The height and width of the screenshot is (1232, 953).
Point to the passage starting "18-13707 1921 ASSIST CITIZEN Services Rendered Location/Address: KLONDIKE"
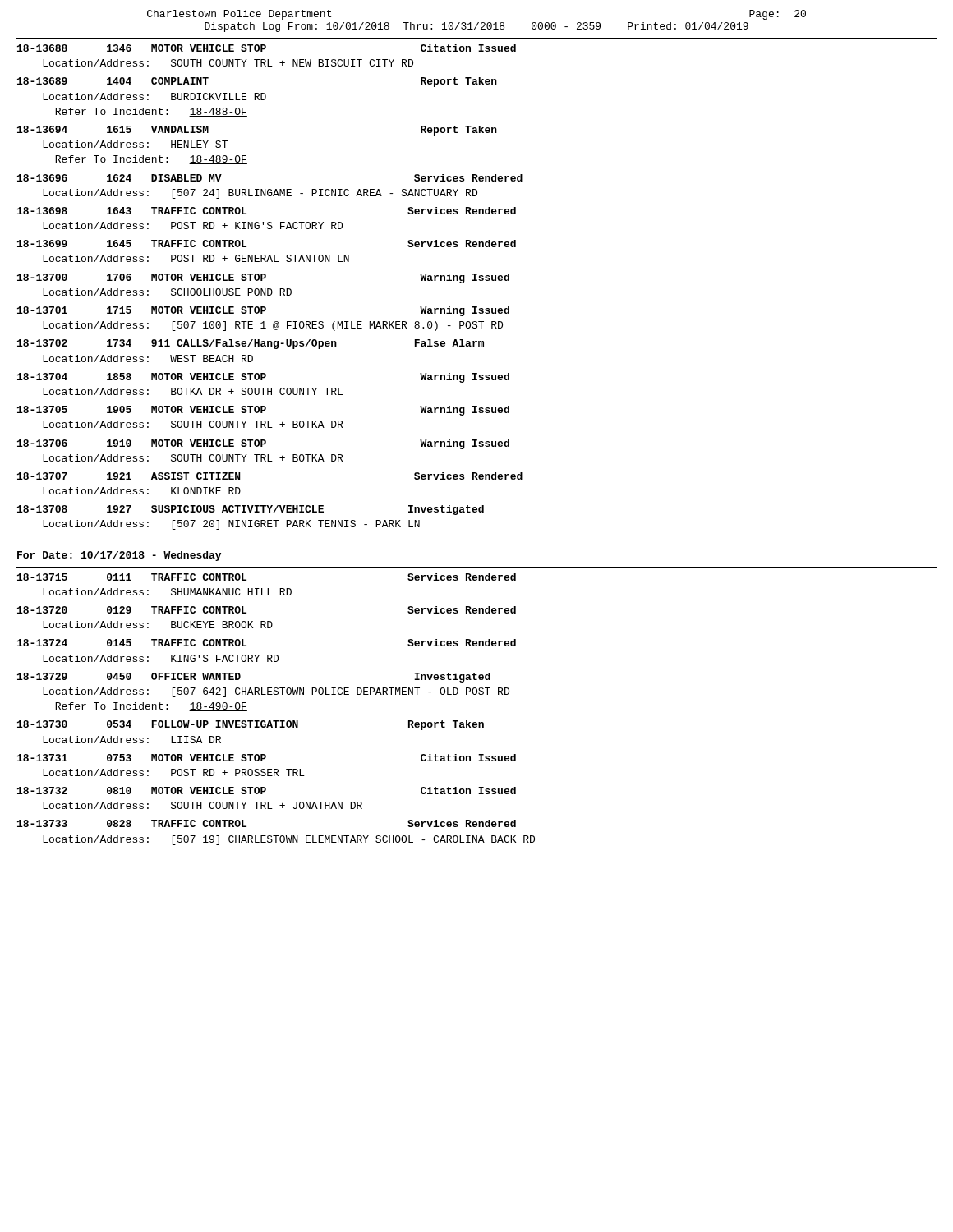click(x=476, y=485)
